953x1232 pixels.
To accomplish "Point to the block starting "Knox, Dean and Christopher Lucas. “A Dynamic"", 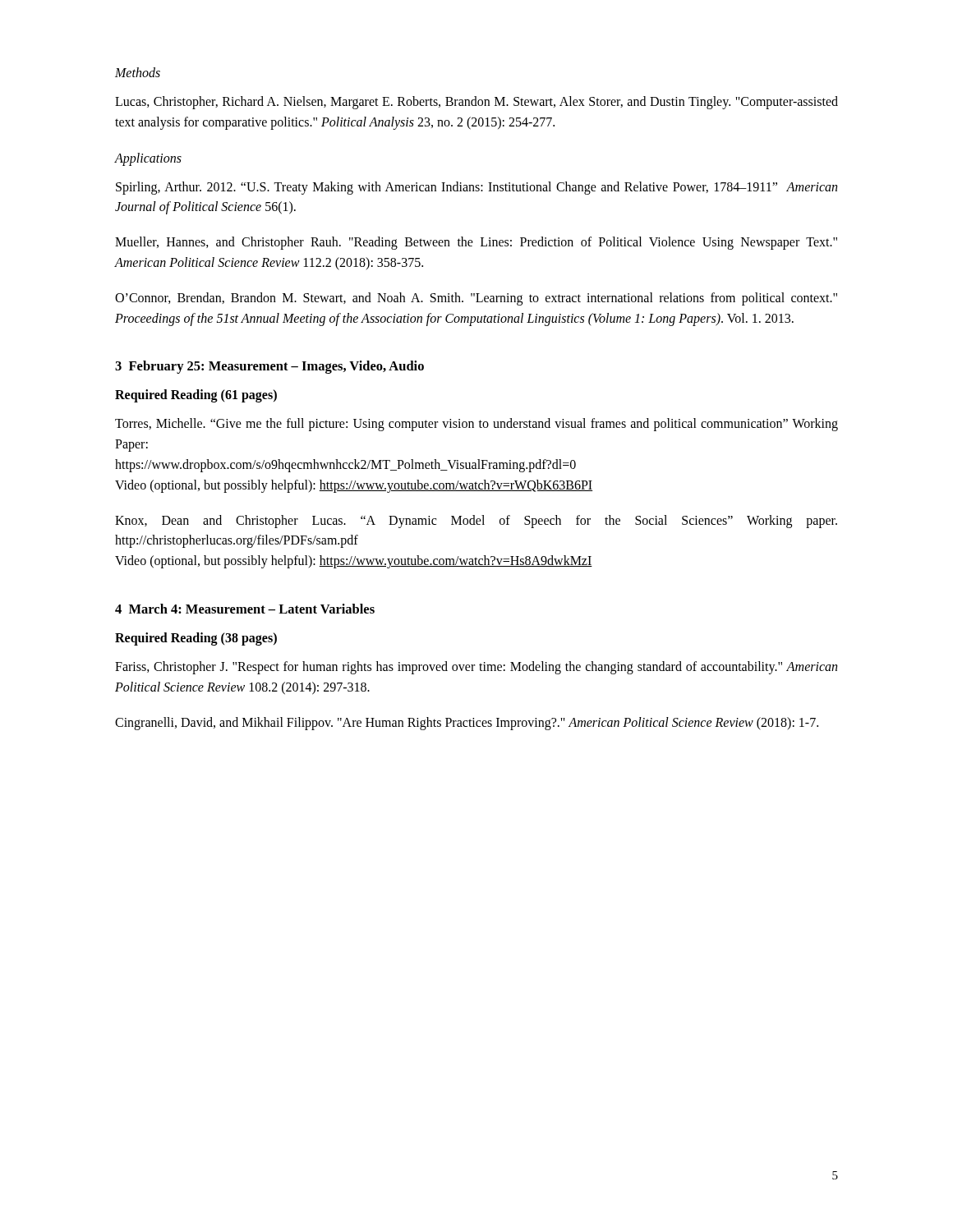I will 476,522.
